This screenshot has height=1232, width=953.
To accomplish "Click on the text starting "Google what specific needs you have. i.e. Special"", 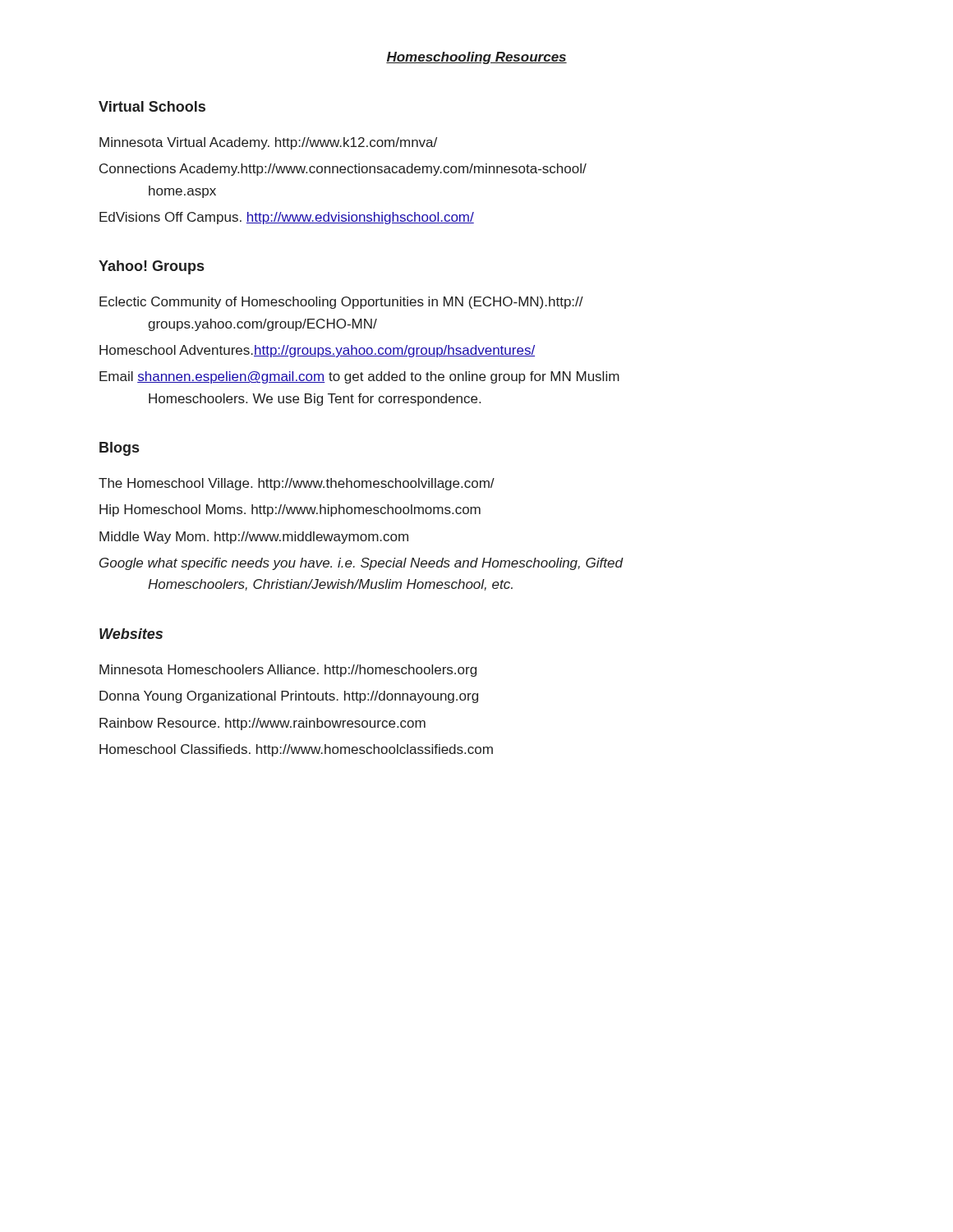I will (361, 574).
